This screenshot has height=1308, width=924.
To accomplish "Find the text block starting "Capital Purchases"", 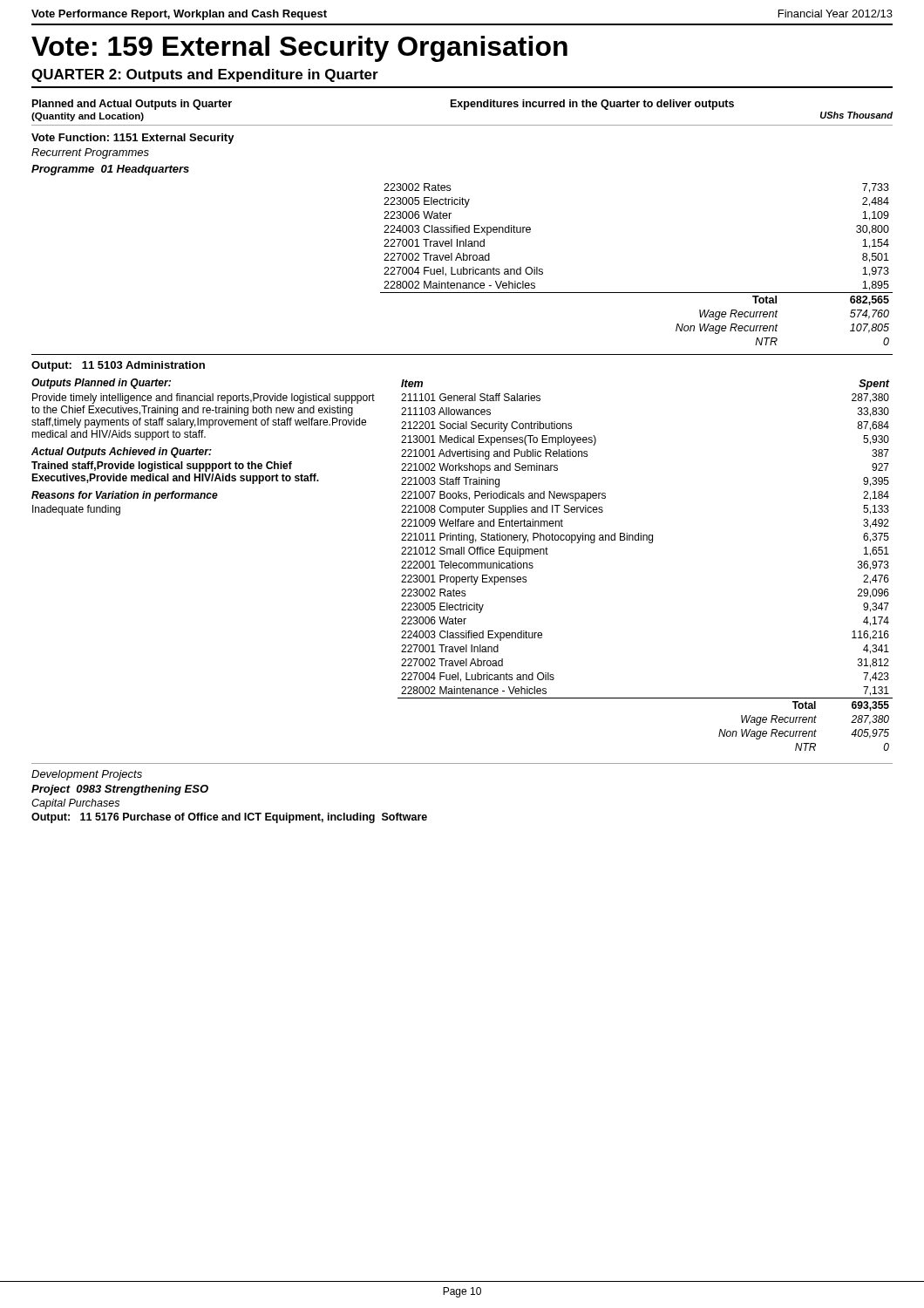I will tap(76, 803).
